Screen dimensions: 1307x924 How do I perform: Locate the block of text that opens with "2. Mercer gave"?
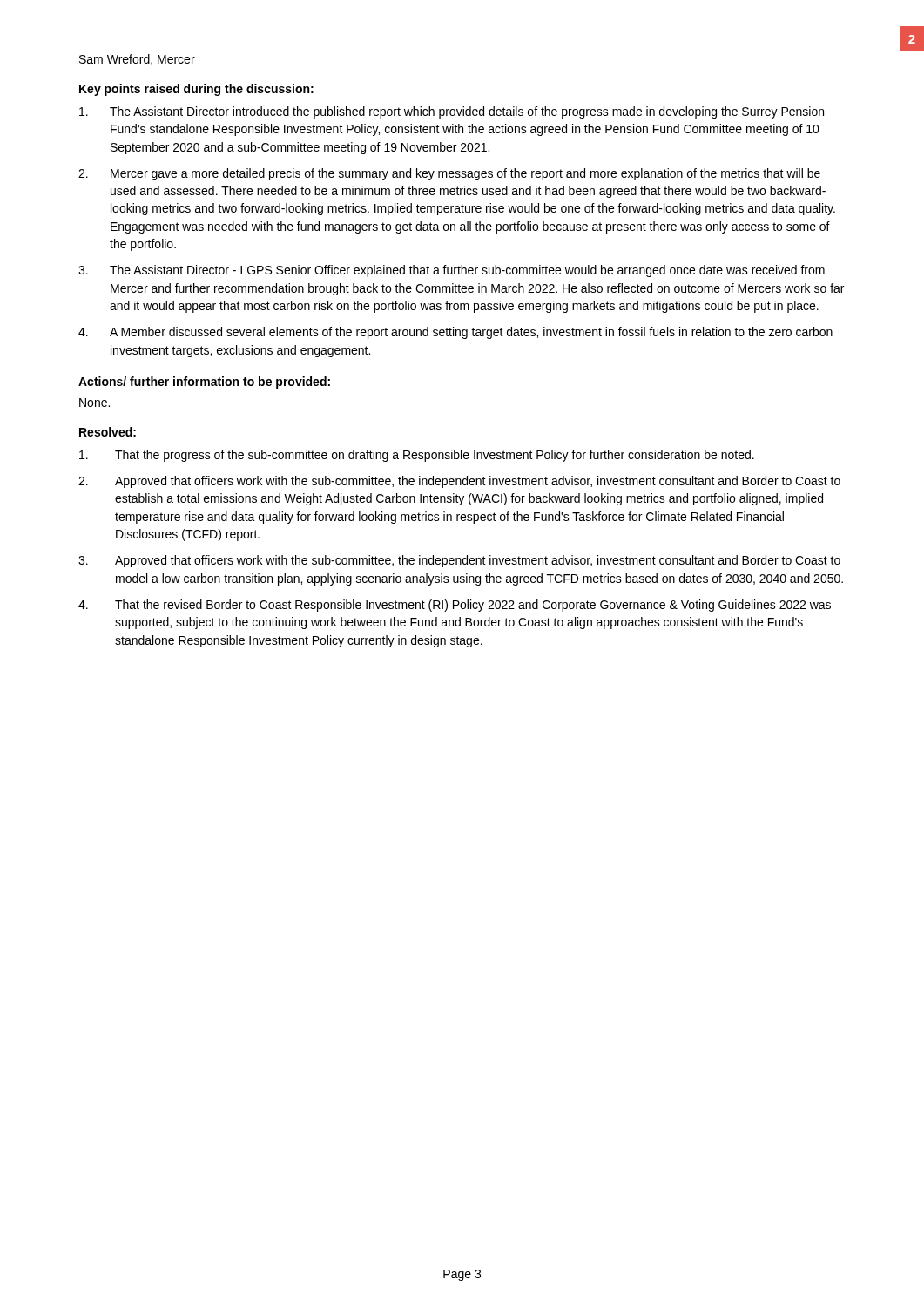(462, 209)
